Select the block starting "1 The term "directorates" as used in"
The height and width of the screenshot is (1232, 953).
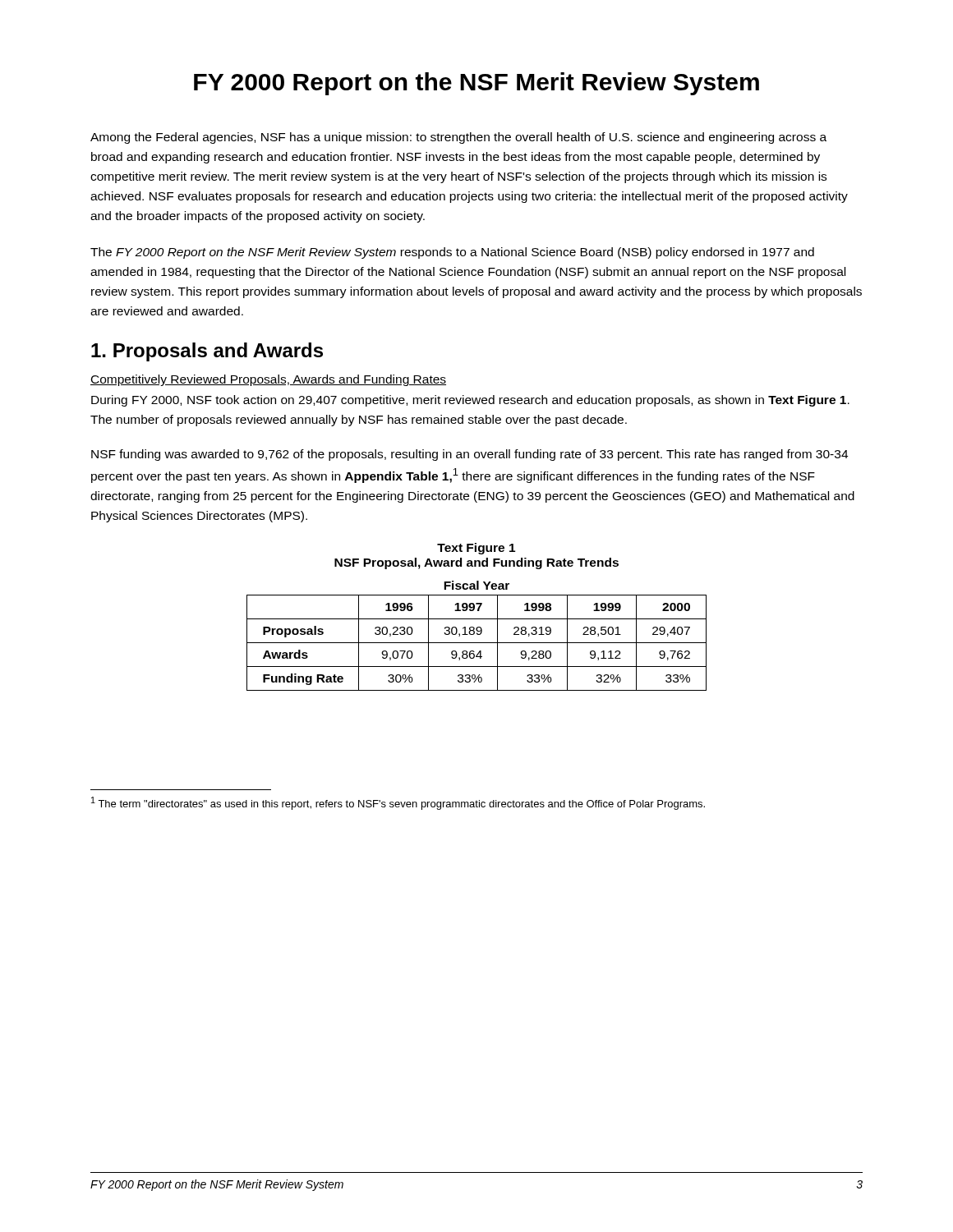click(x=398, y=803)
